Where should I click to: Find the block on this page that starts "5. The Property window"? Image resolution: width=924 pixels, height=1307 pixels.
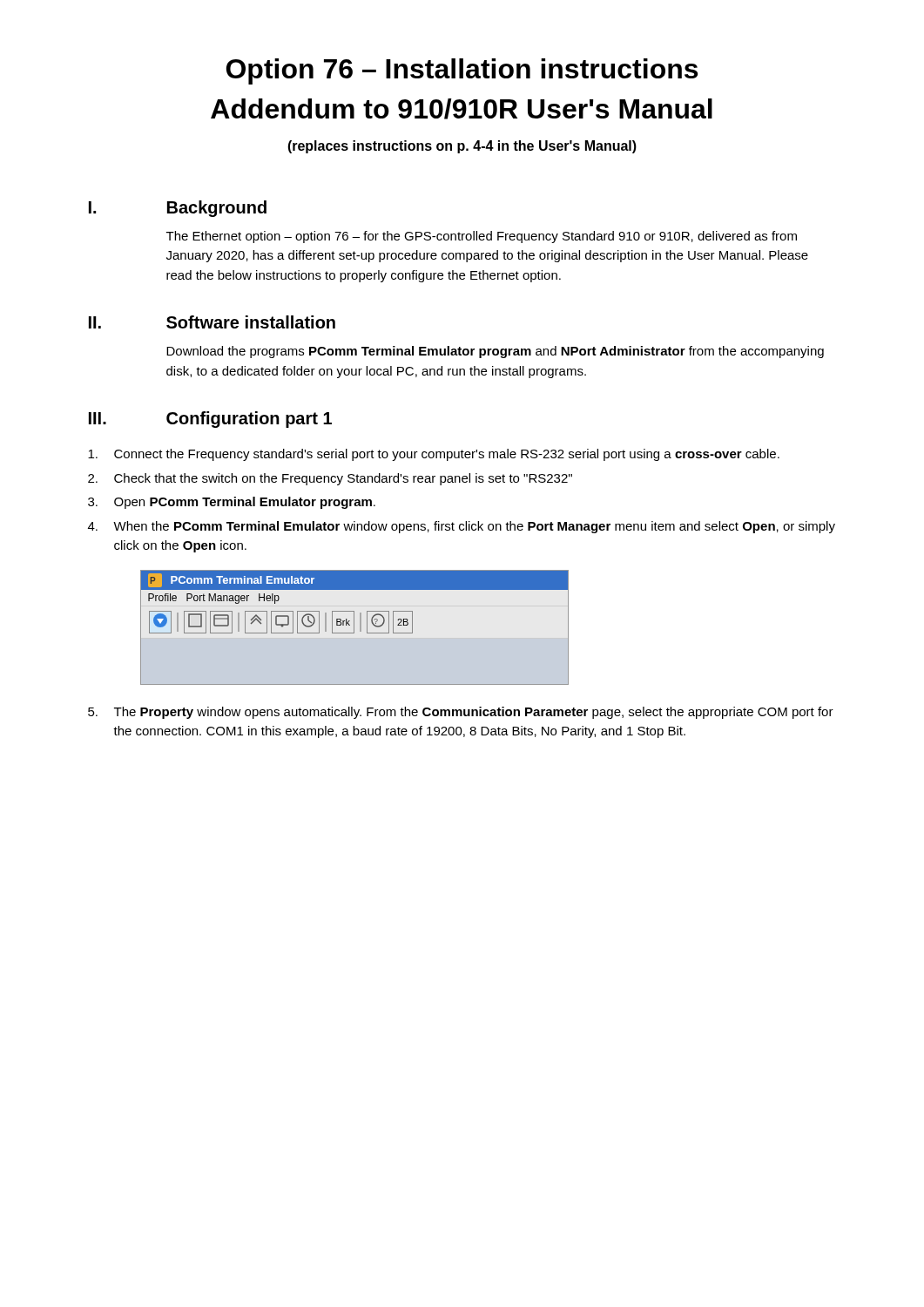(x=462, y=722)
